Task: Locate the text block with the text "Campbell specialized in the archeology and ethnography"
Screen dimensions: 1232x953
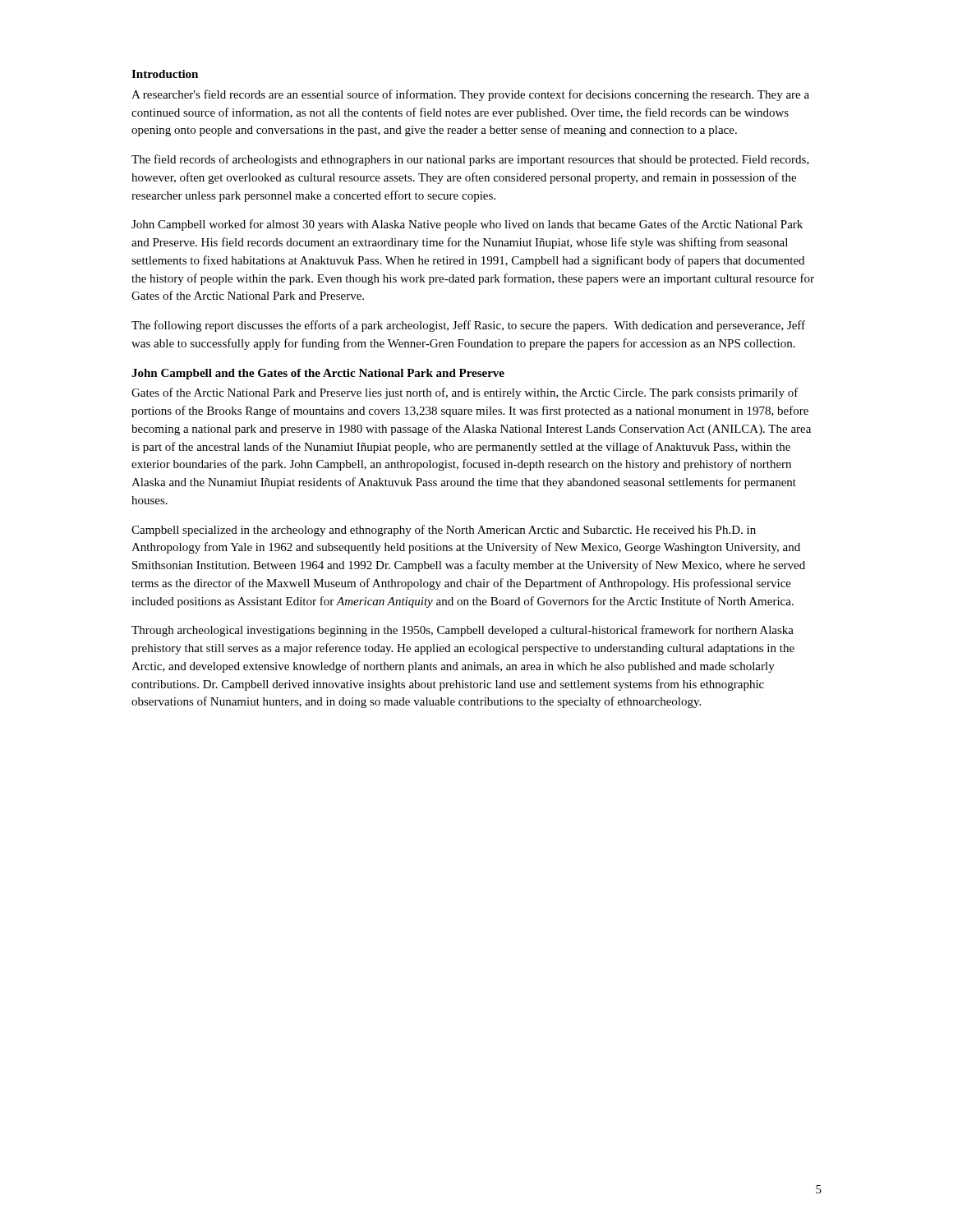Action: [x=468, y=565]
